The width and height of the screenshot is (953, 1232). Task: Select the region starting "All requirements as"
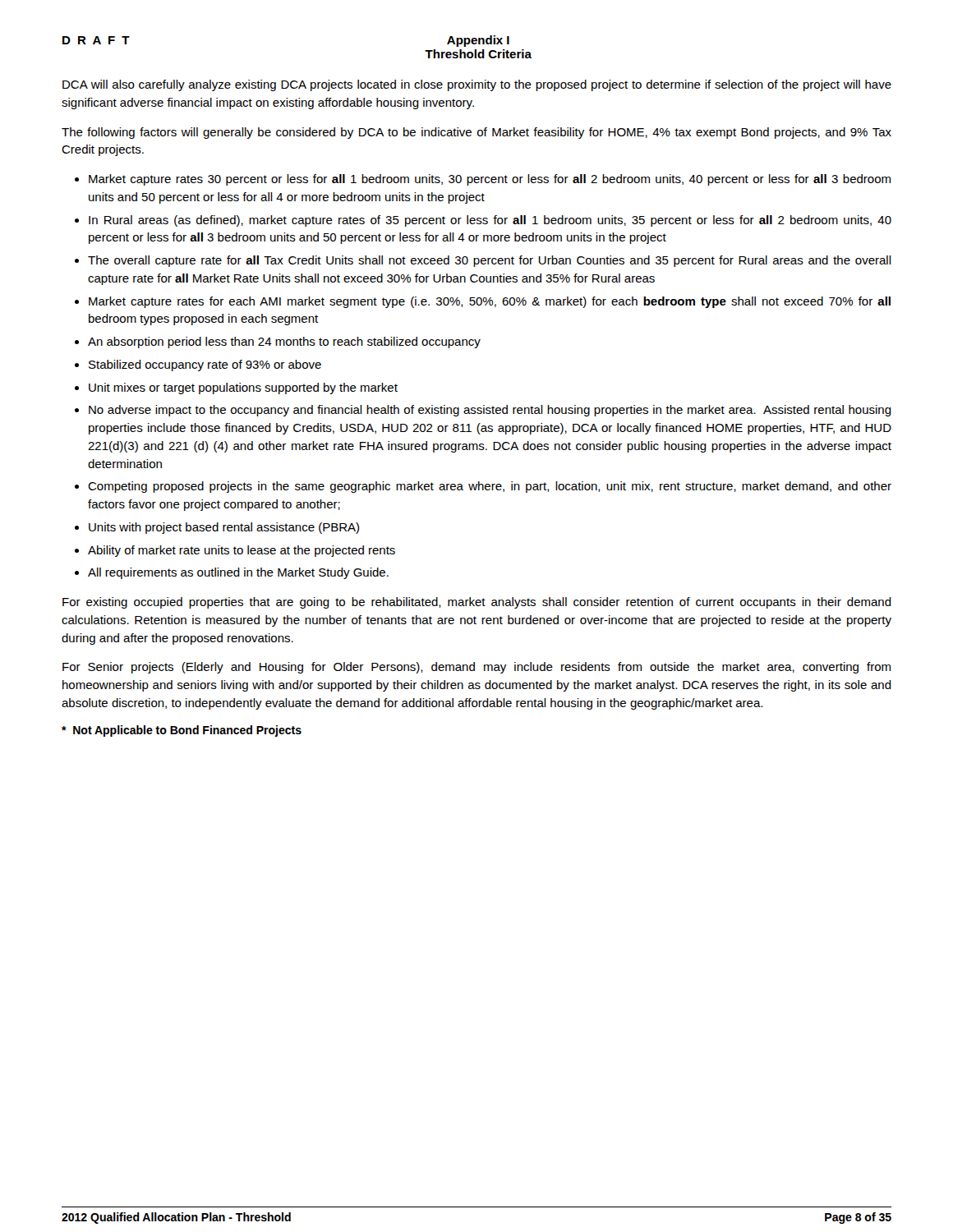[239, 572]
